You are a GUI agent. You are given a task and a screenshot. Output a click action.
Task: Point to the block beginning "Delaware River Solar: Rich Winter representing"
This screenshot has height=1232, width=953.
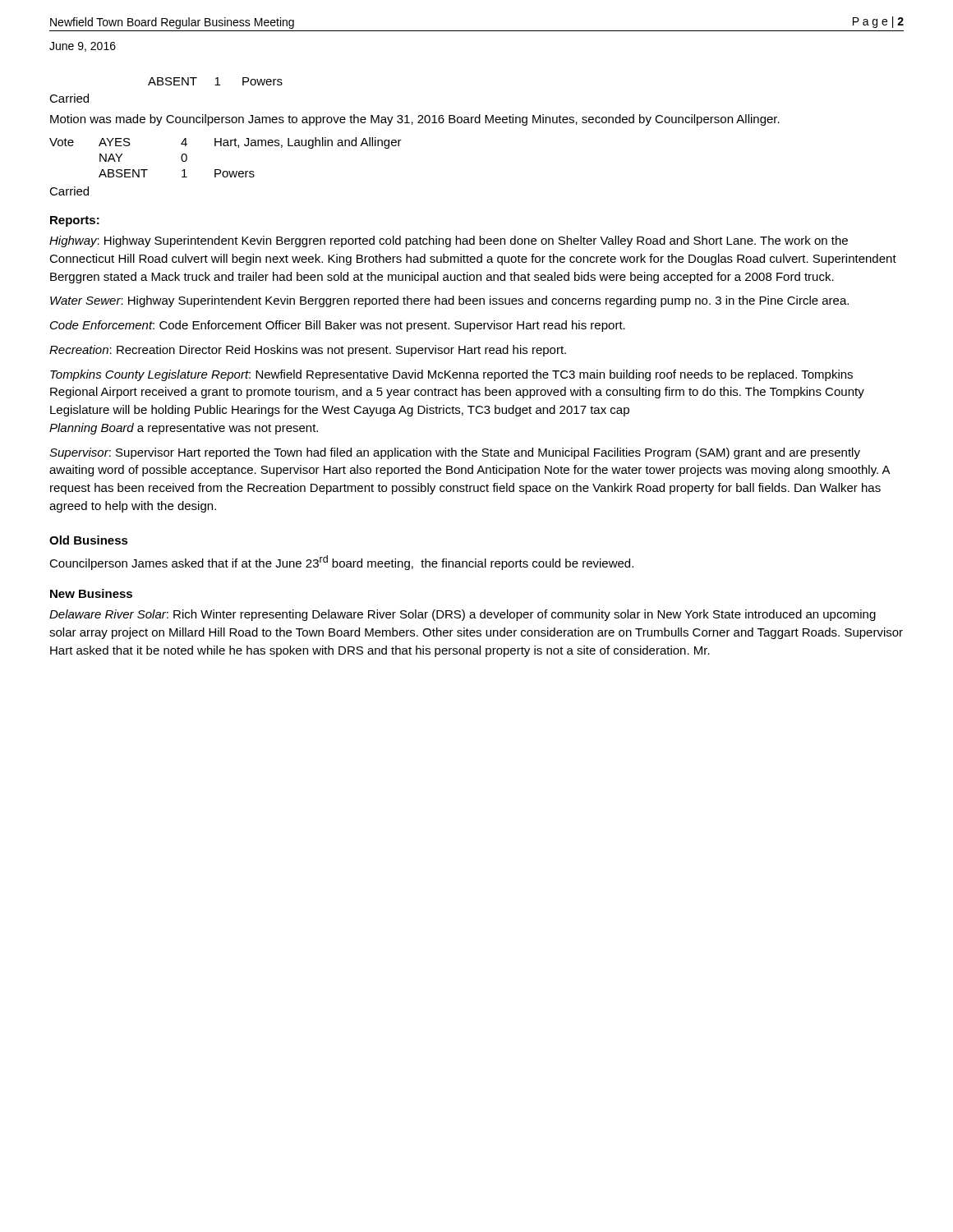click(476, 632)
